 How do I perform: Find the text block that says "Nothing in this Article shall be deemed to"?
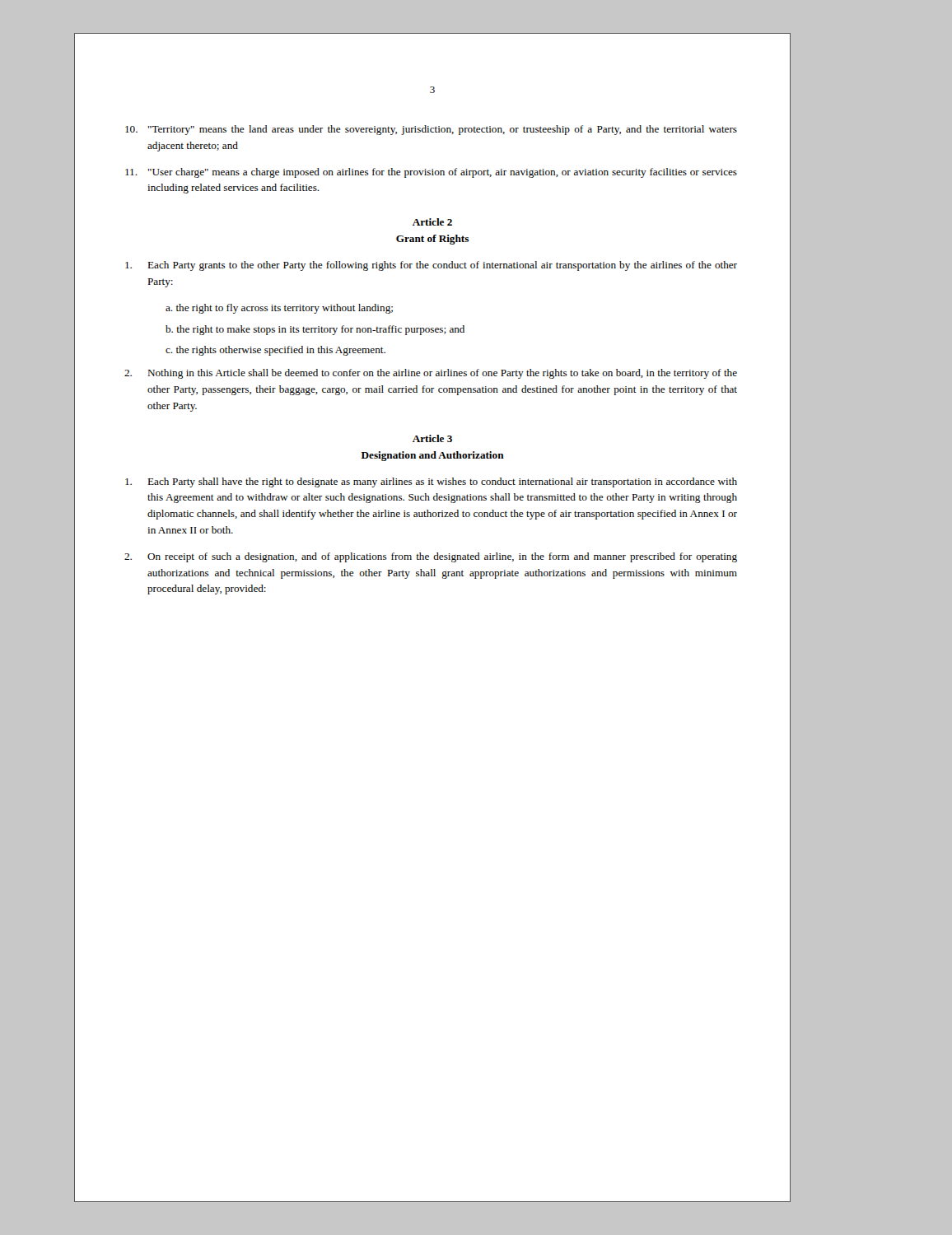pos(431,389)
